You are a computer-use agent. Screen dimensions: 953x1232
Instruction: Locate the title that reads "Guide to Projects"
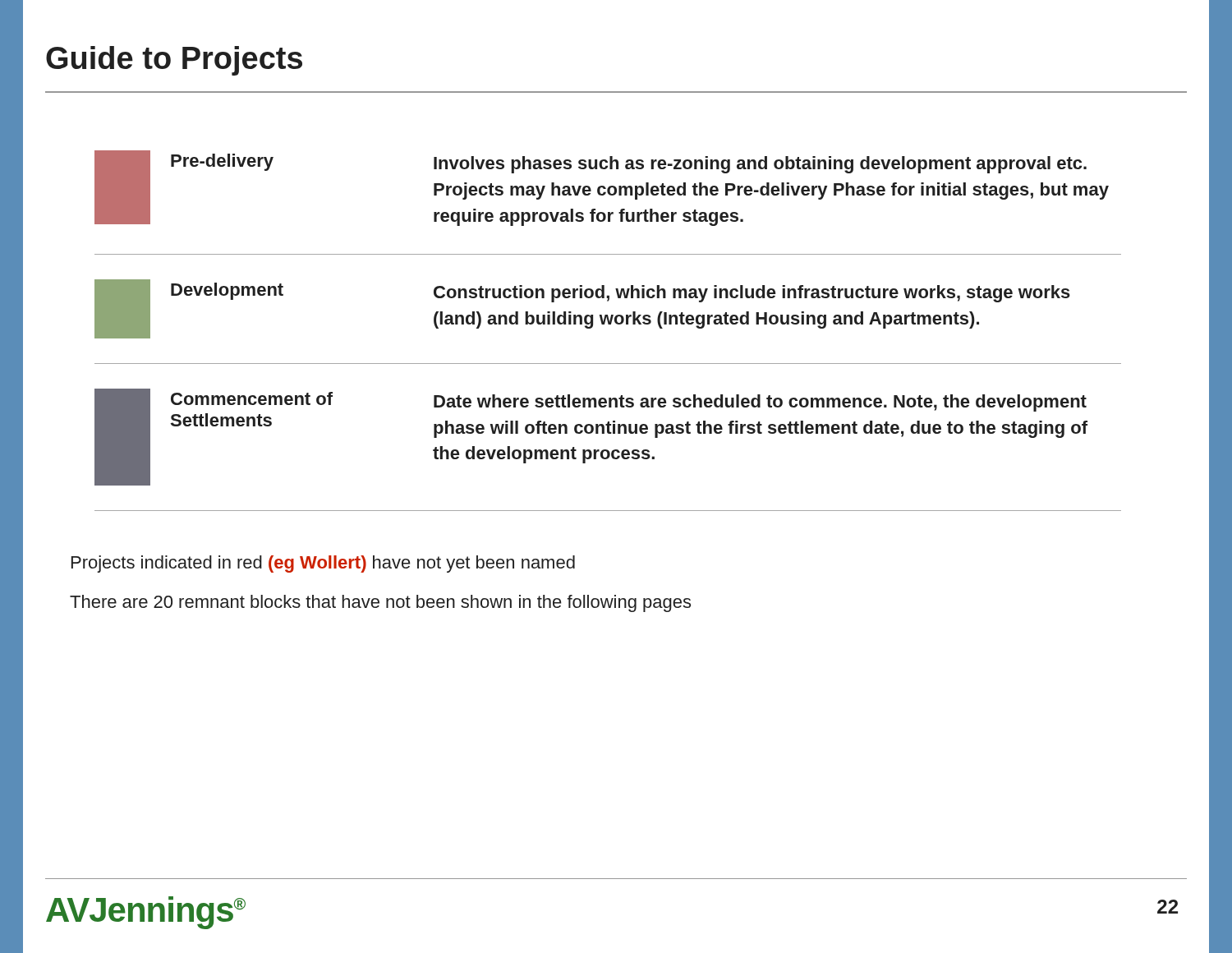(x=174, y=58)
